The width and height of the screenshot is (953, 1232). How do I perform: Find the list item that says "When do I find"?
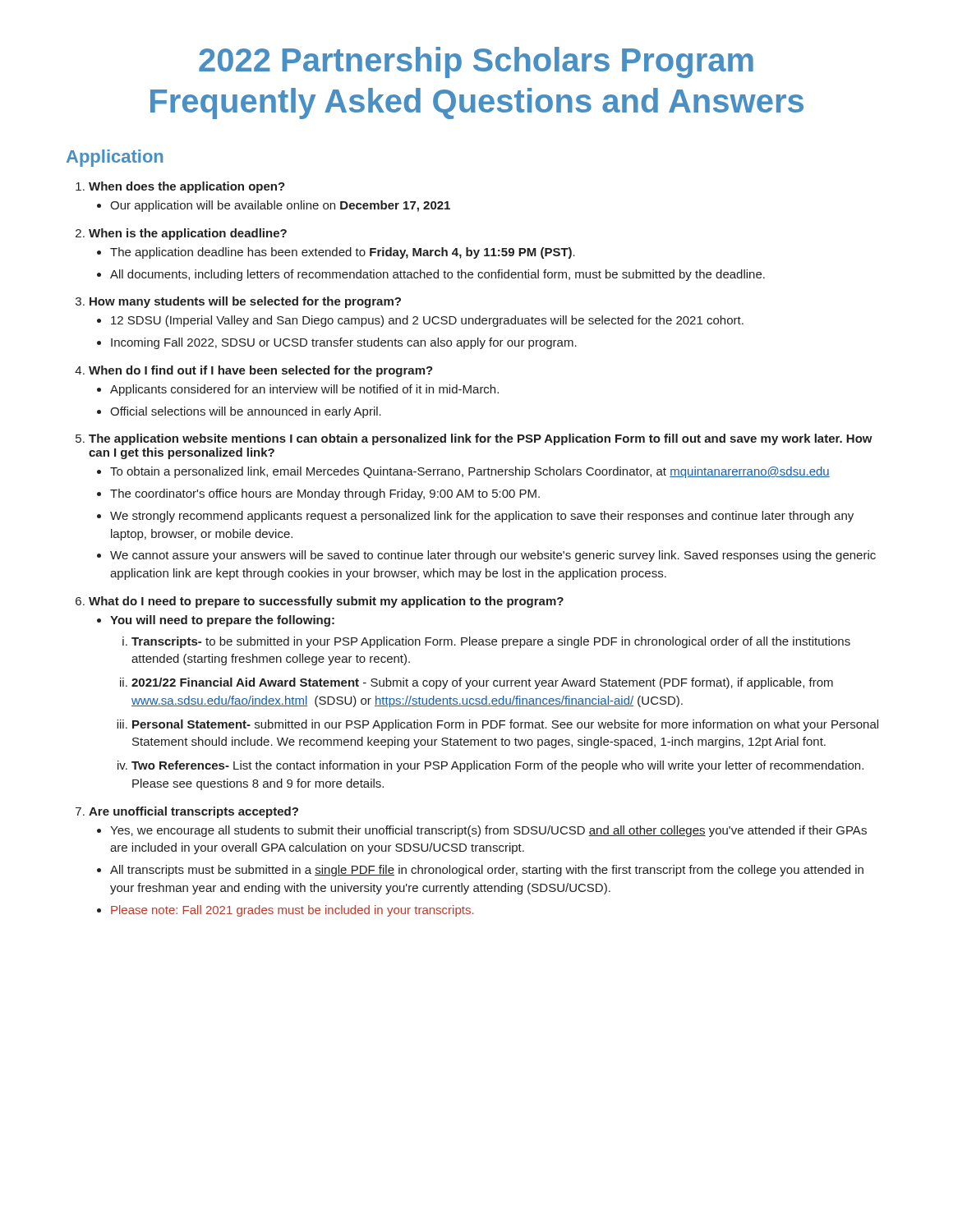point(488,391)
